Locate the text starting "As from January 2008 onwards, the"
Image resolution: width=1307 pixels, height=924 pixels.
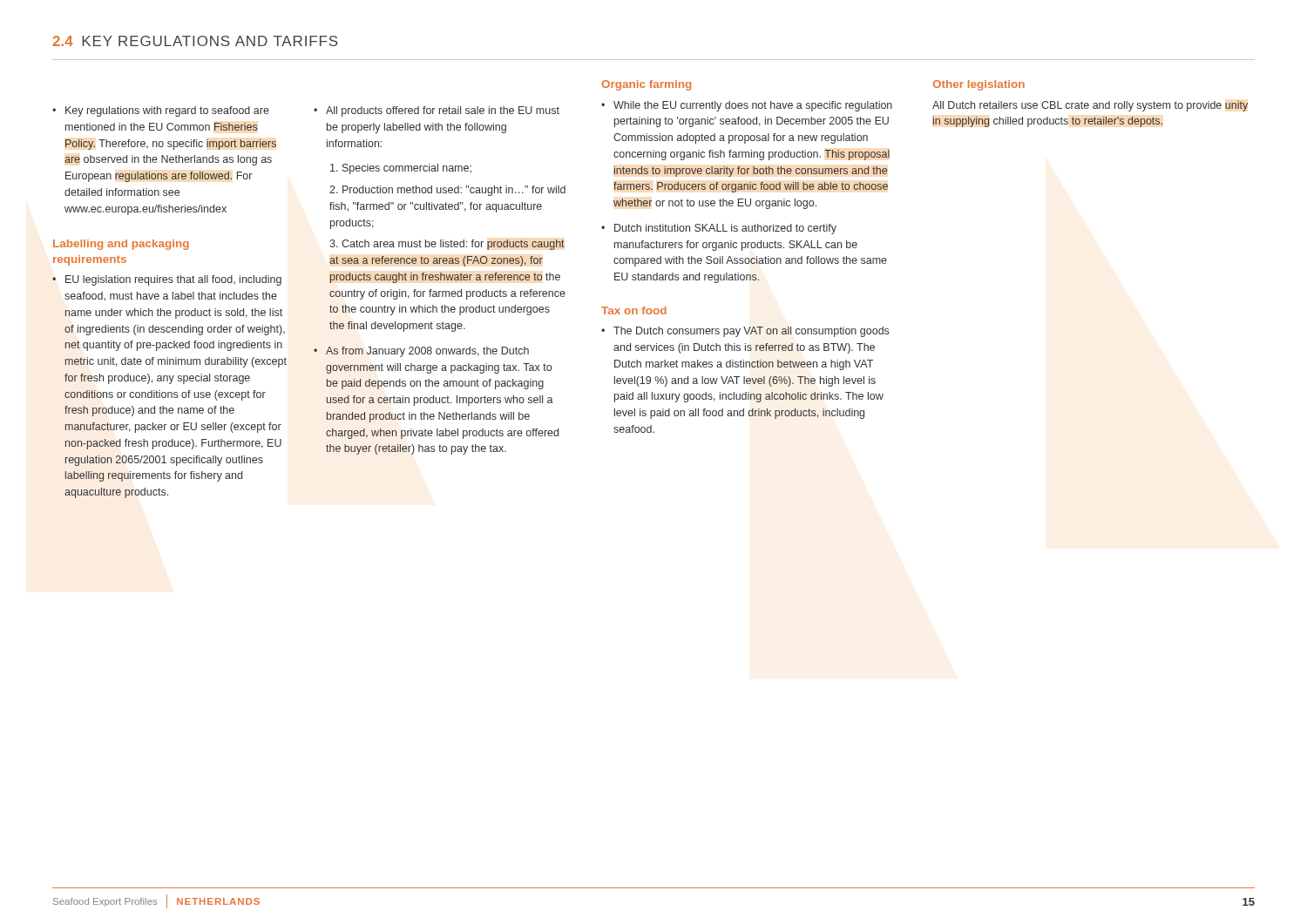click(443, 400)
